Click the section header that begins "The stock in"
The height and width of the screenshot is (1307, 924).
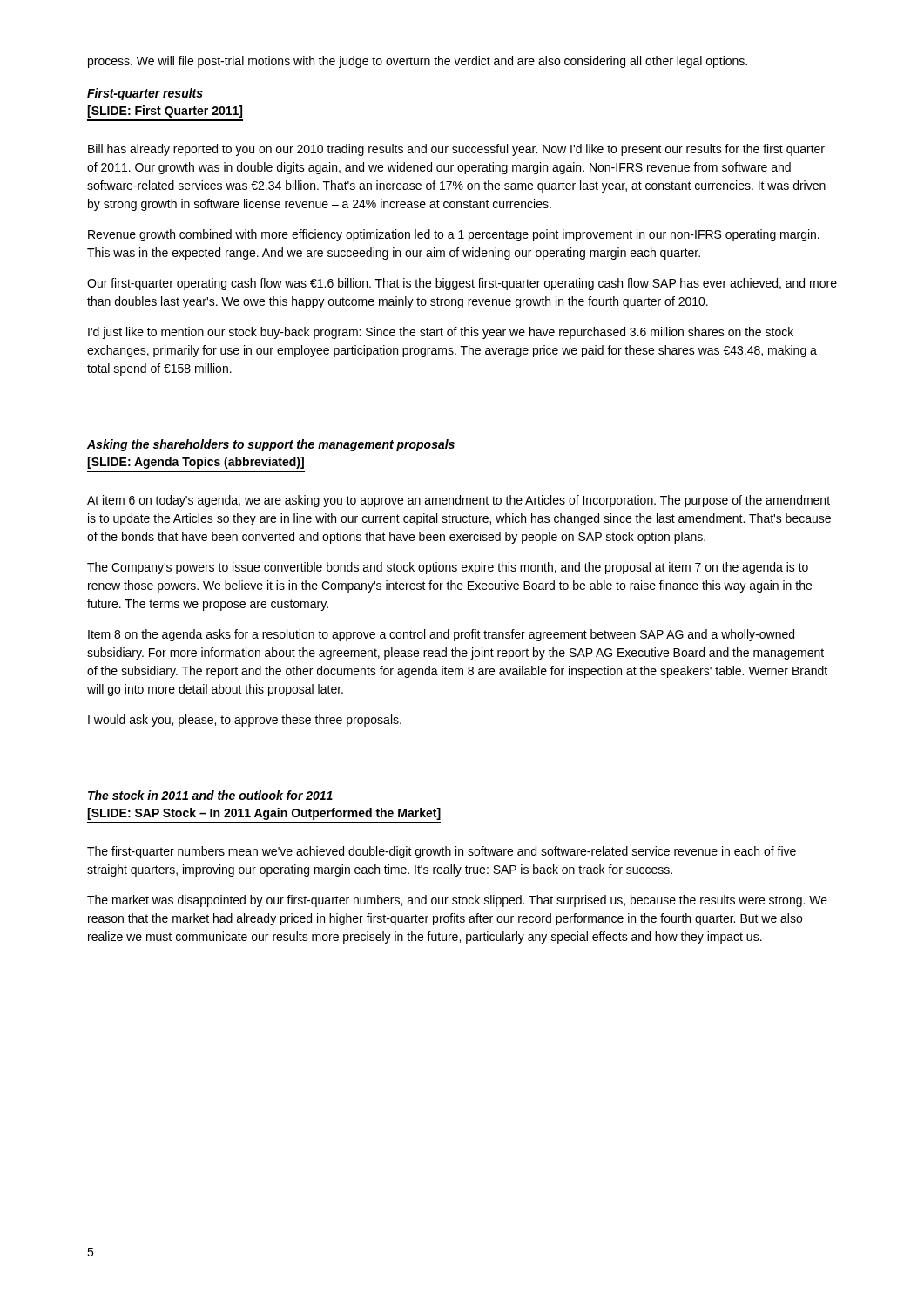point(210,796)
